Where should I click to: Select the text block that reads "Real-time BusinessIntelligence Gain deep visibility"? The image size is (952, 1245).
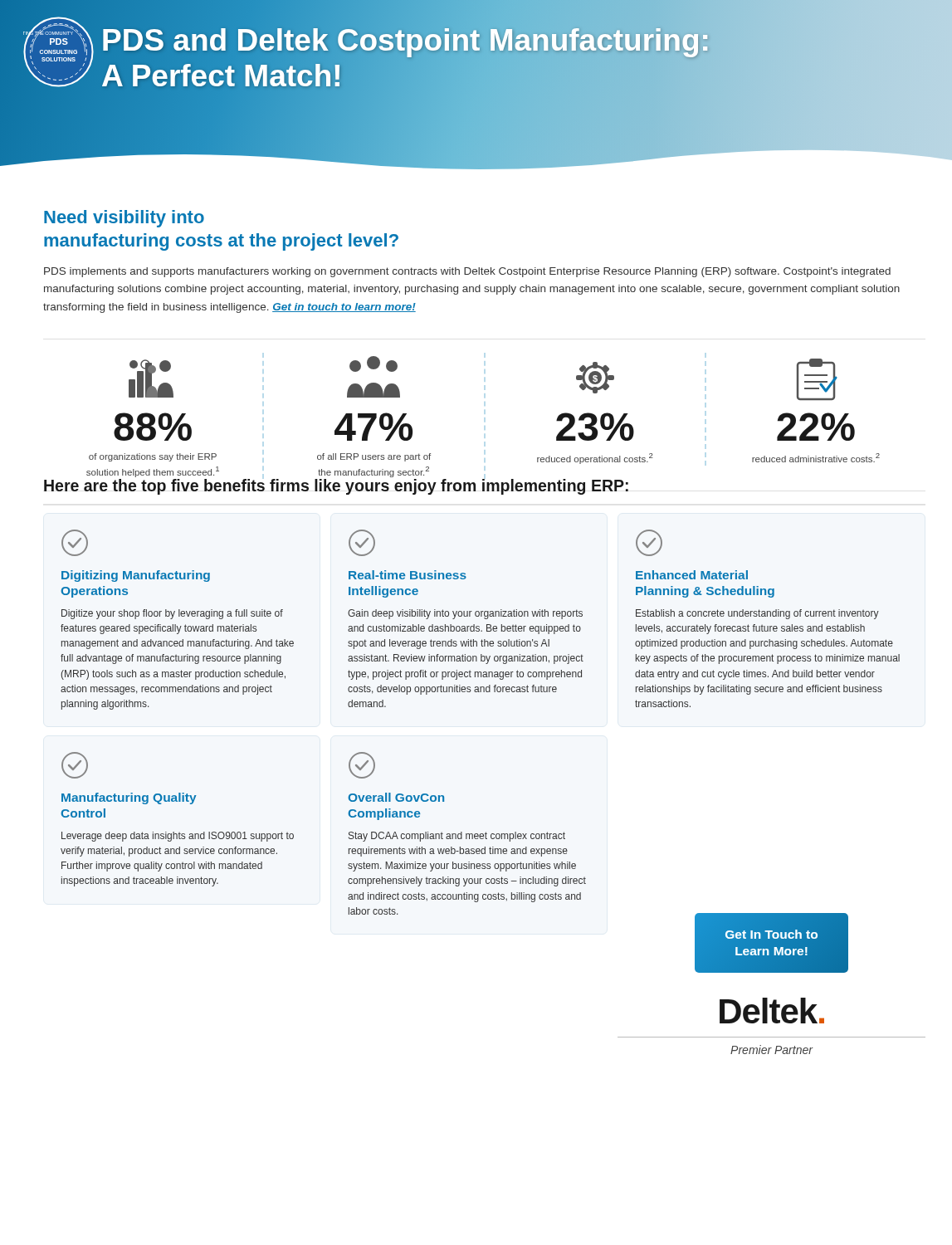(469, 620)
